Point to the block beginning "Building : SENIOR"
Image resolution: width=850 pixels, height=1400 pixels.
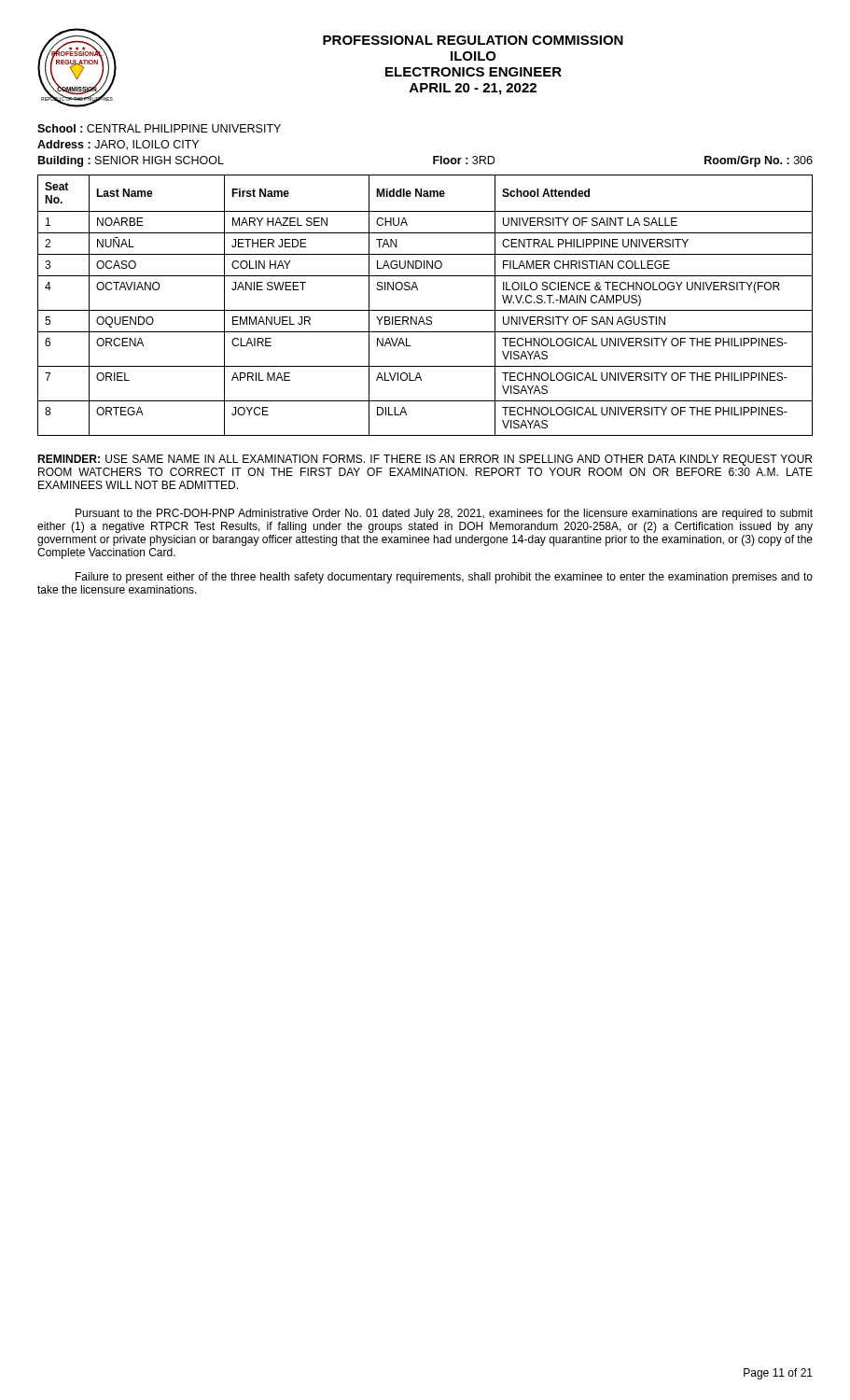coord(425,161)
